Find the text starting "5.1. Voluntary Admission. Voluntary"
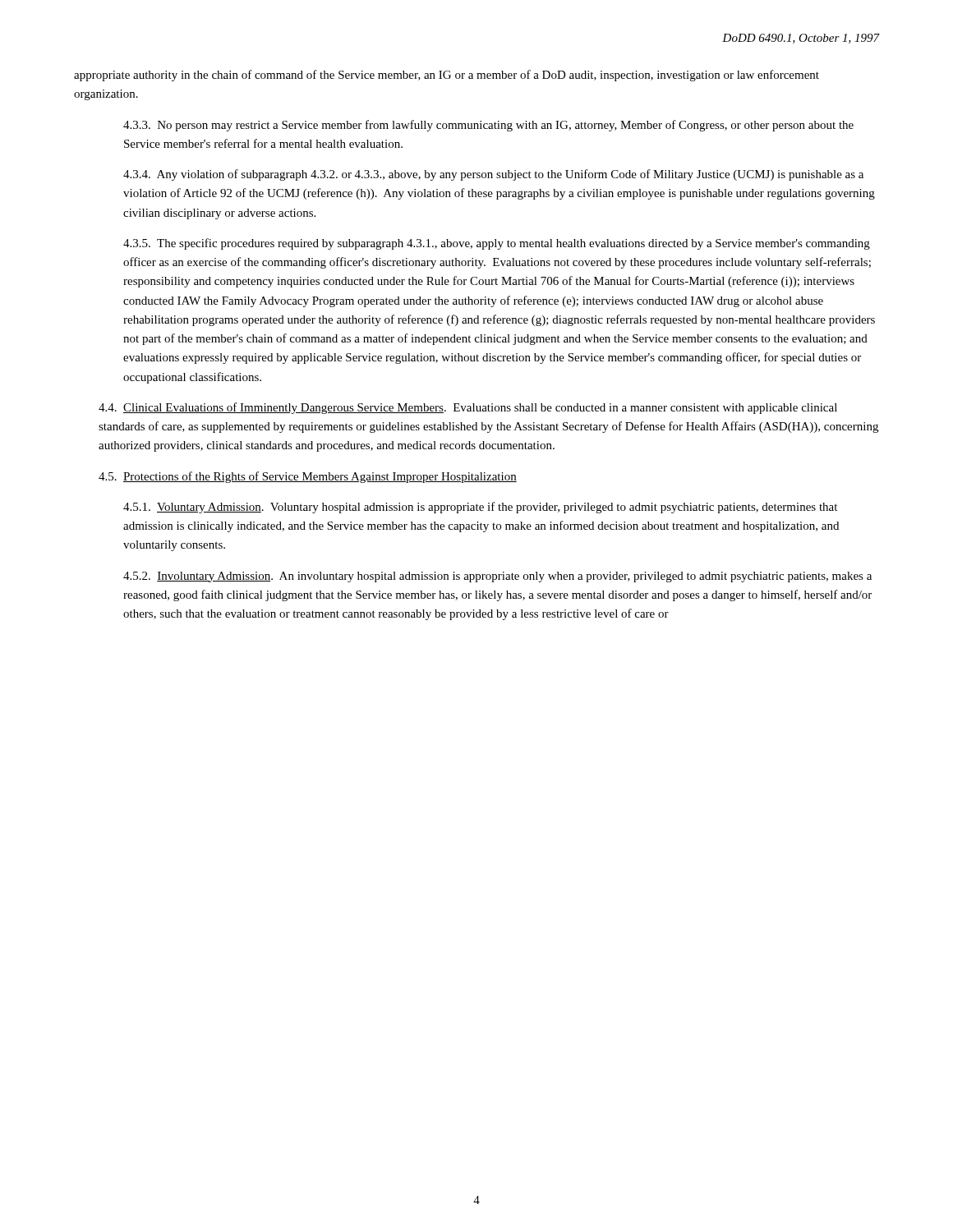The image size is (953, 1232). (481, 526)
